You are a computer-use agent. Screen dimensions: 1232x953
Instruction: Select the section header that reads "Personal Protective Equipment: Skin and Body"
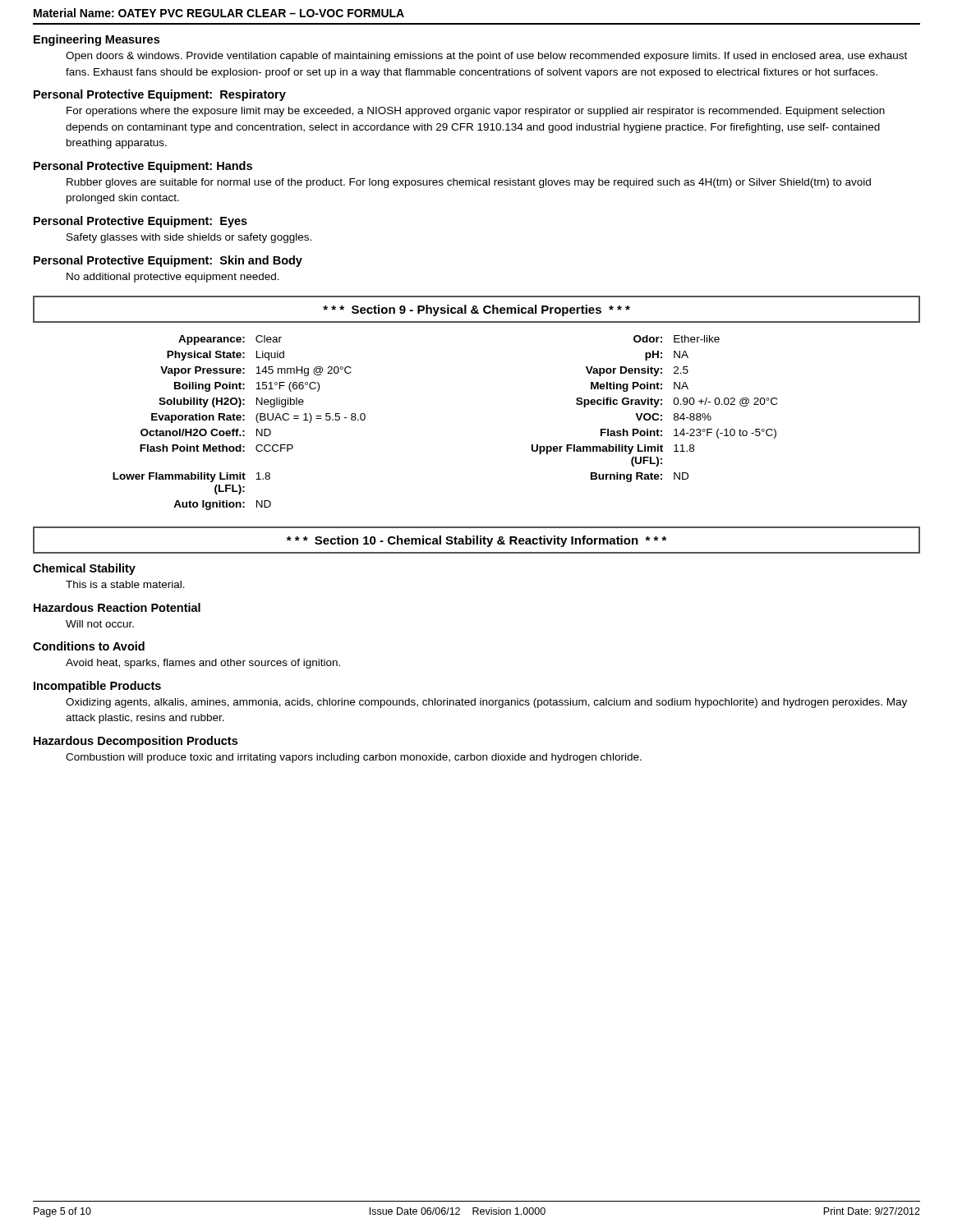click(x=168, y=260)
